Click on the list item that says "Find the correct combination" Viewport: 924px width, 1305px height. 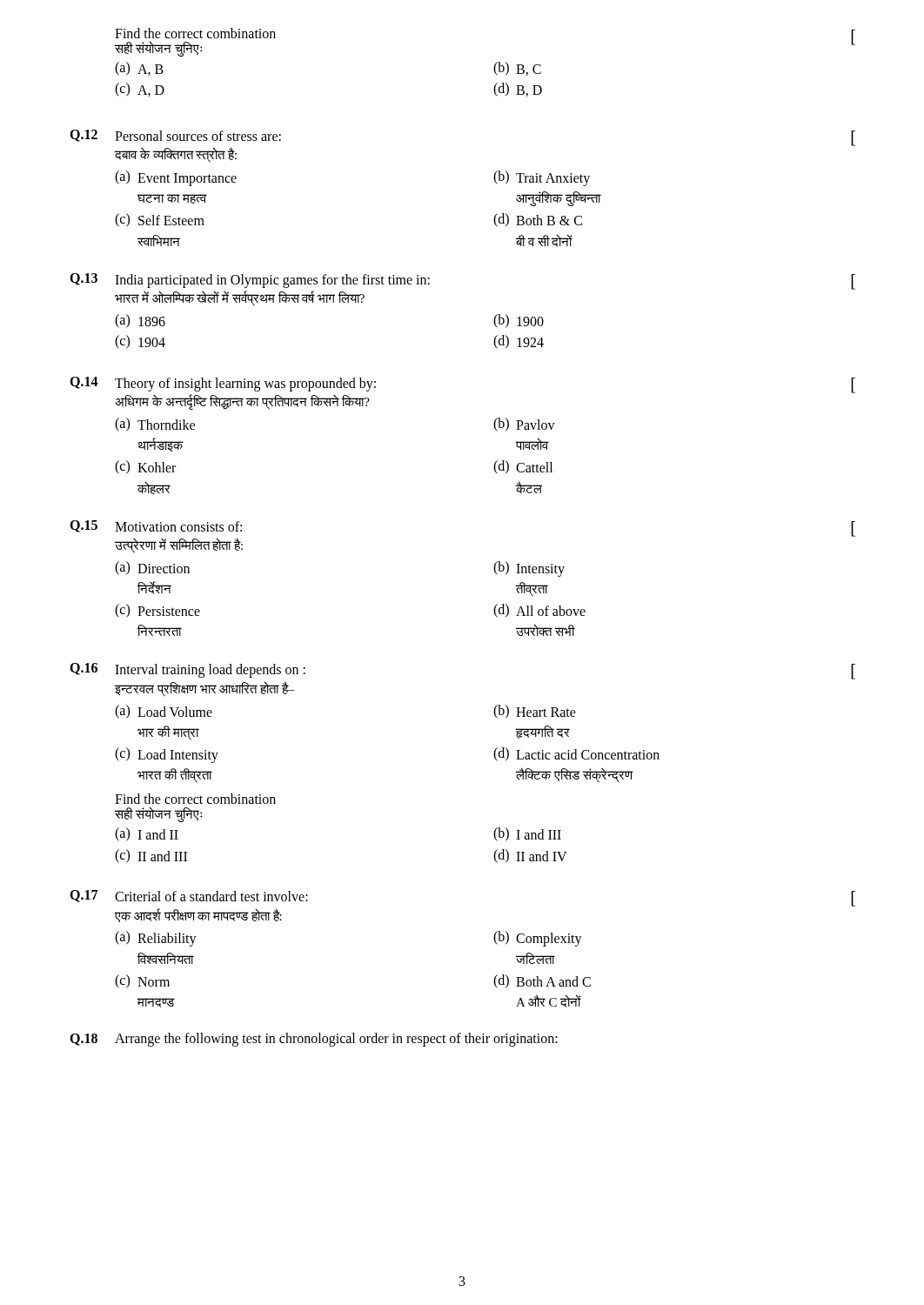coord(493,64)
